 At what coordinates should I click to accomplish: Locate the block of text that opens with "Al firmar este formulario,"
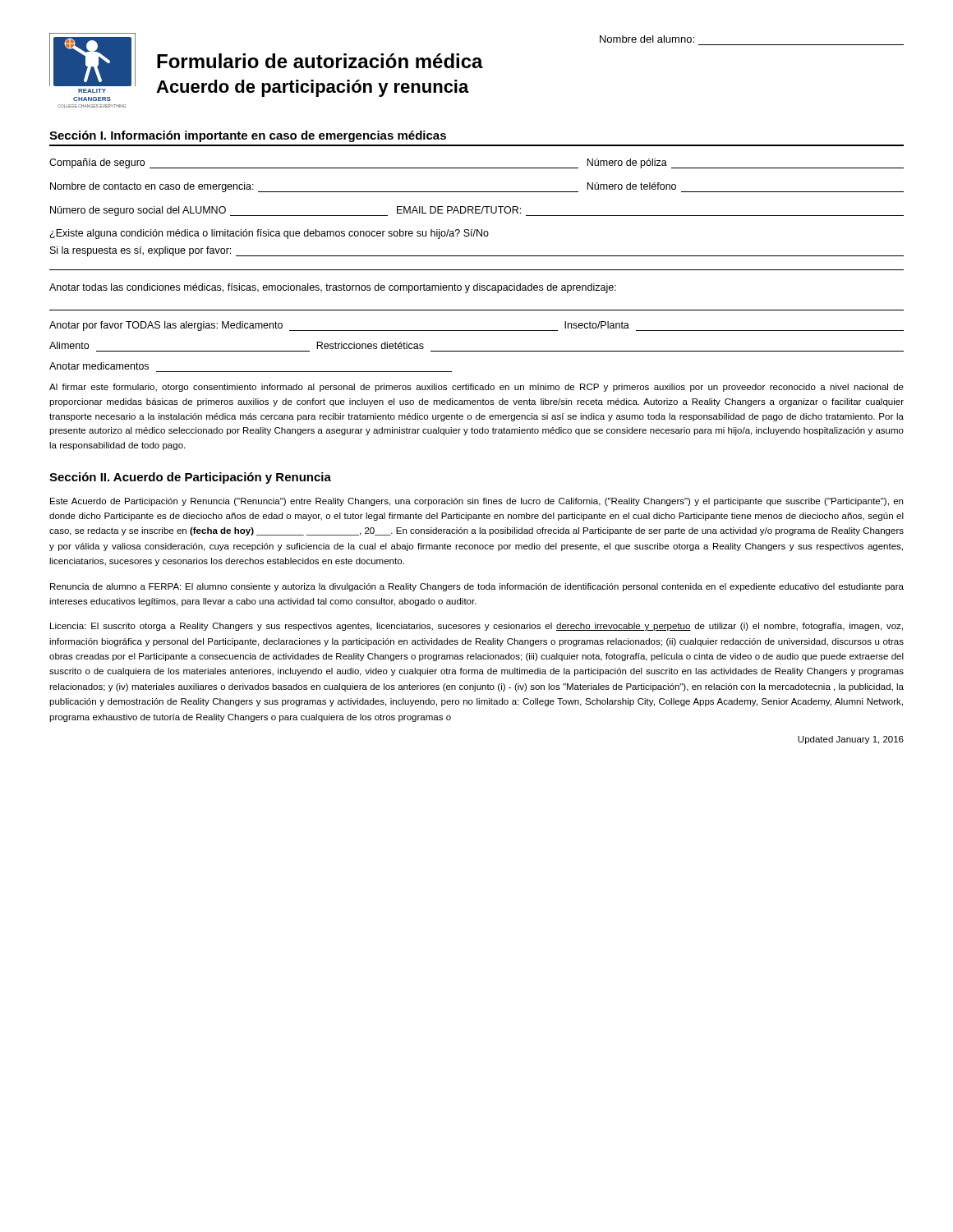(476, 416)
